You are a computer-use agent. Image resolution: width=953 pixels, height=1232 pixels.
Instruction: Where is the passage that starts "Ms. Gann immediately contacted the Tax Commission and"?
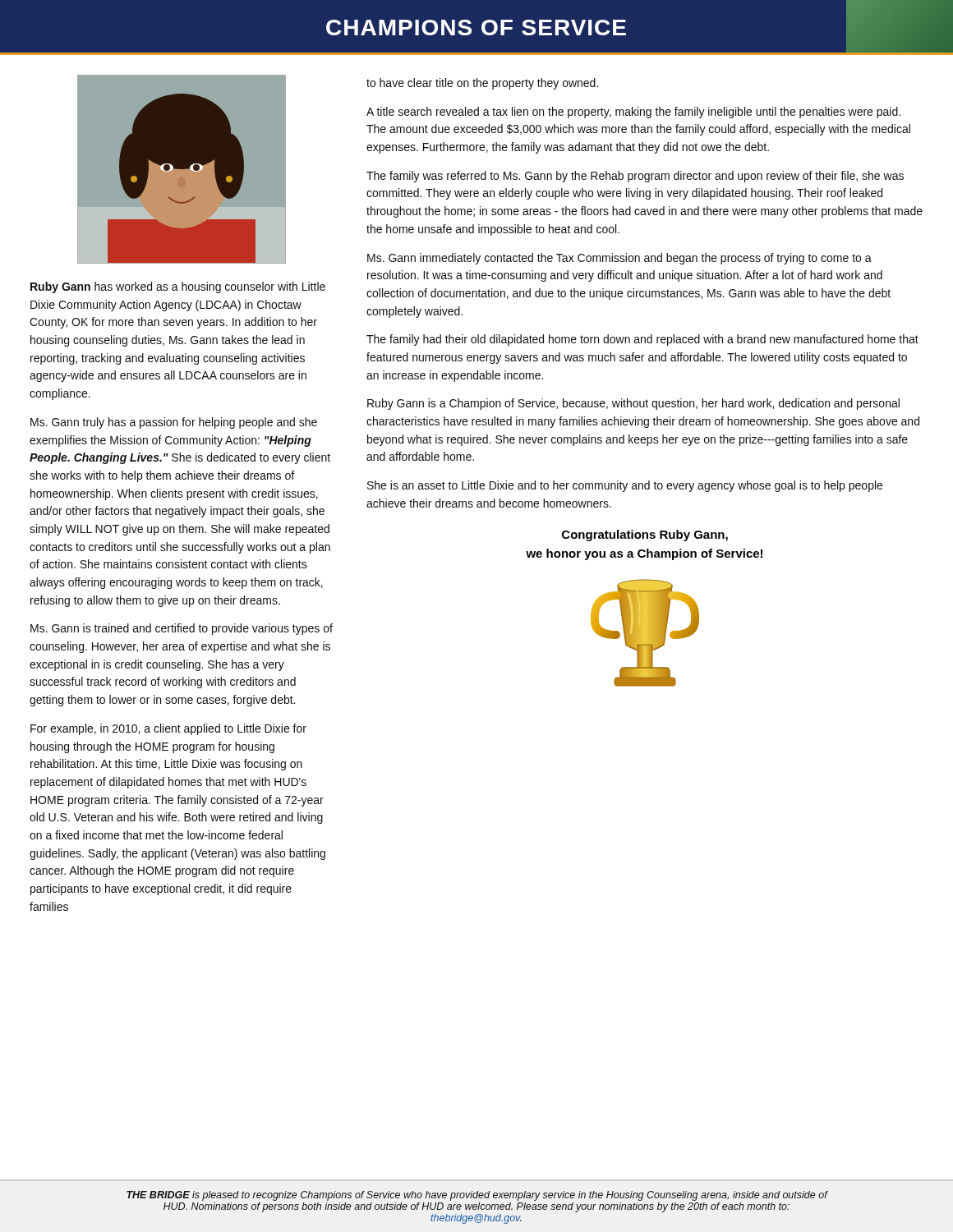[x=645, y=285]
